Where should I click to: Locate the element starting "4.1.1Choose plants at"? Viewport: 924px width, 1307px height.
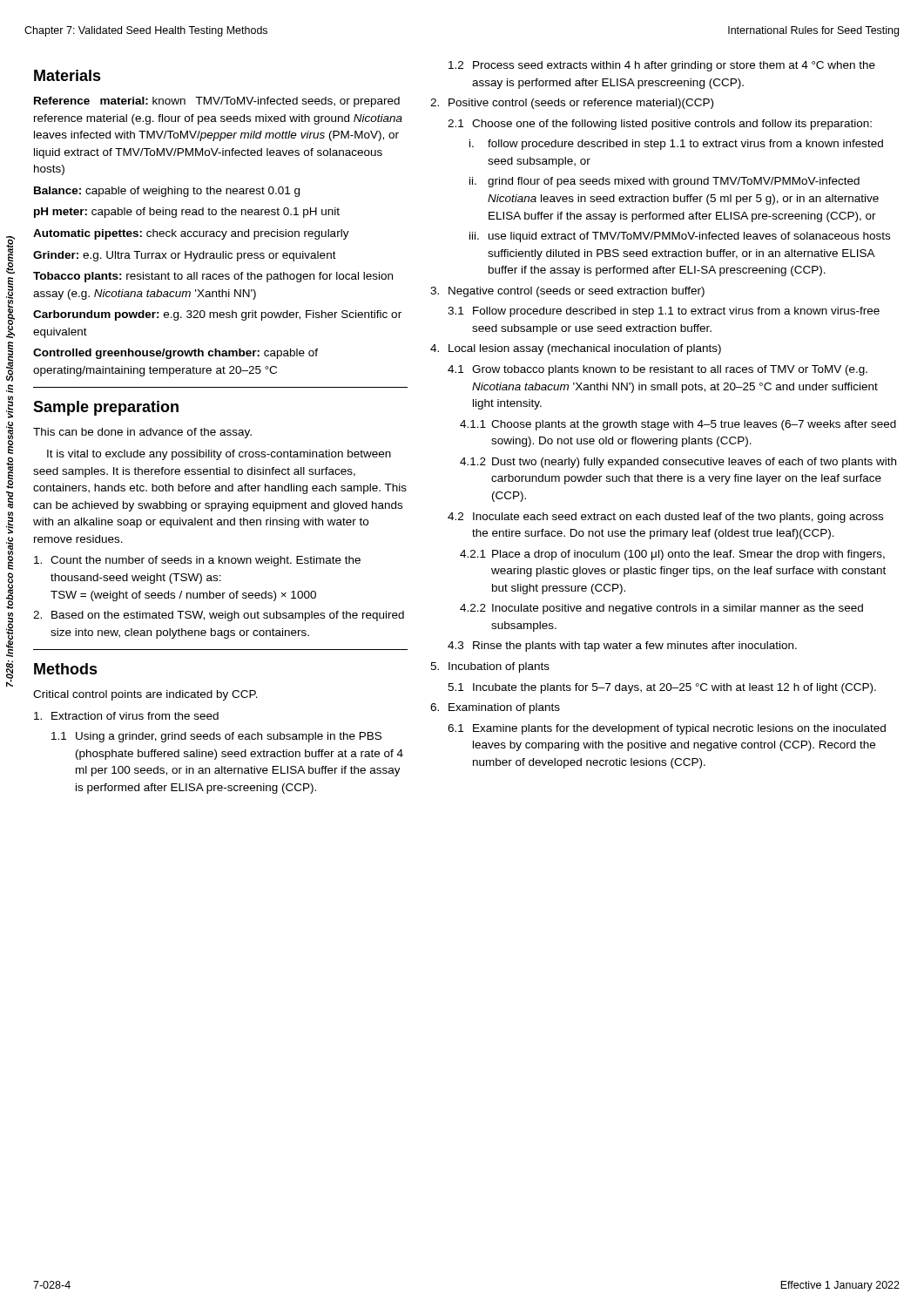click(x=679, y=432)
